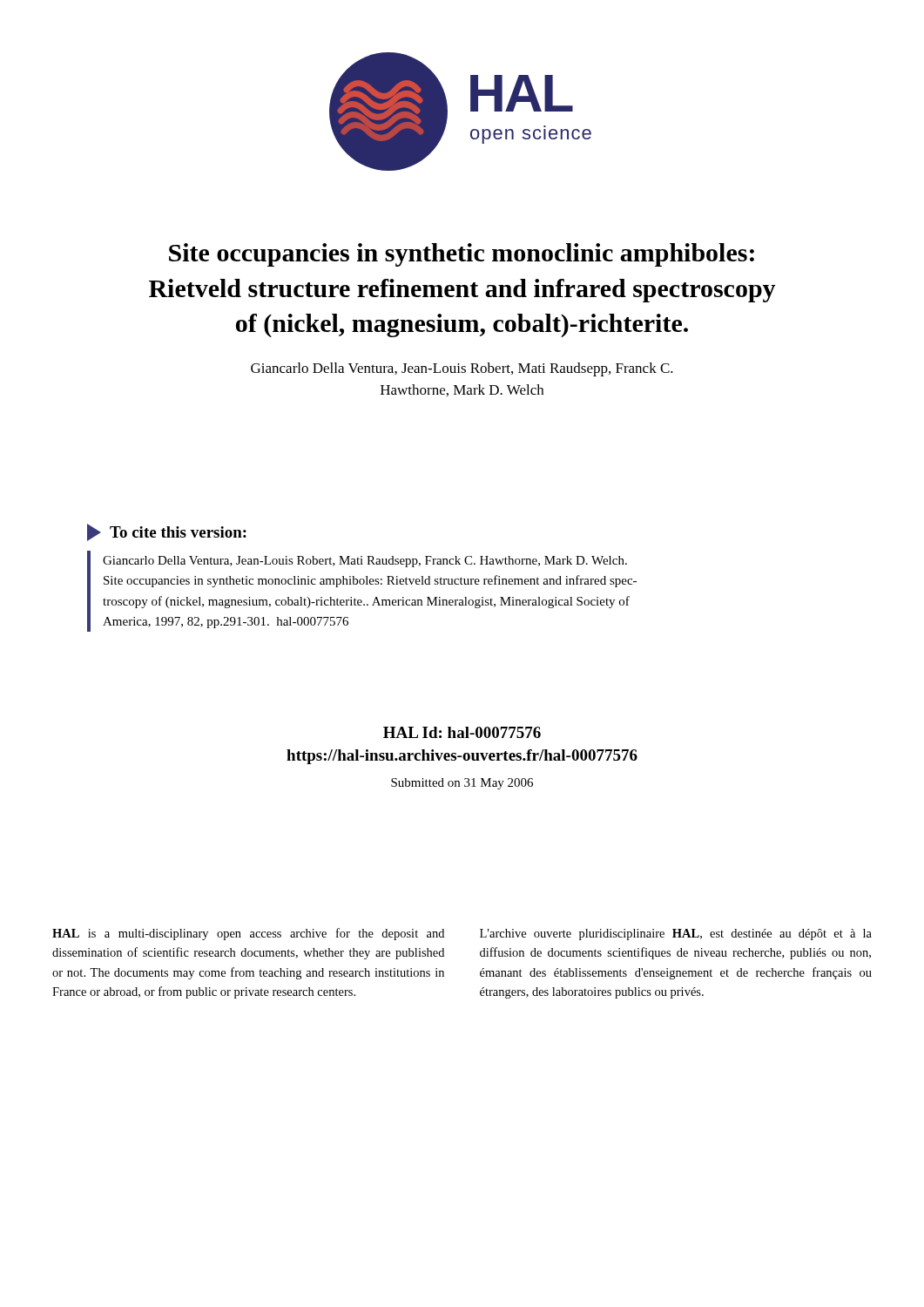Locate the title that opens with "Site occupancies in synthetic monoclinic amphiboles: Rietveld"

pos(462,318)
